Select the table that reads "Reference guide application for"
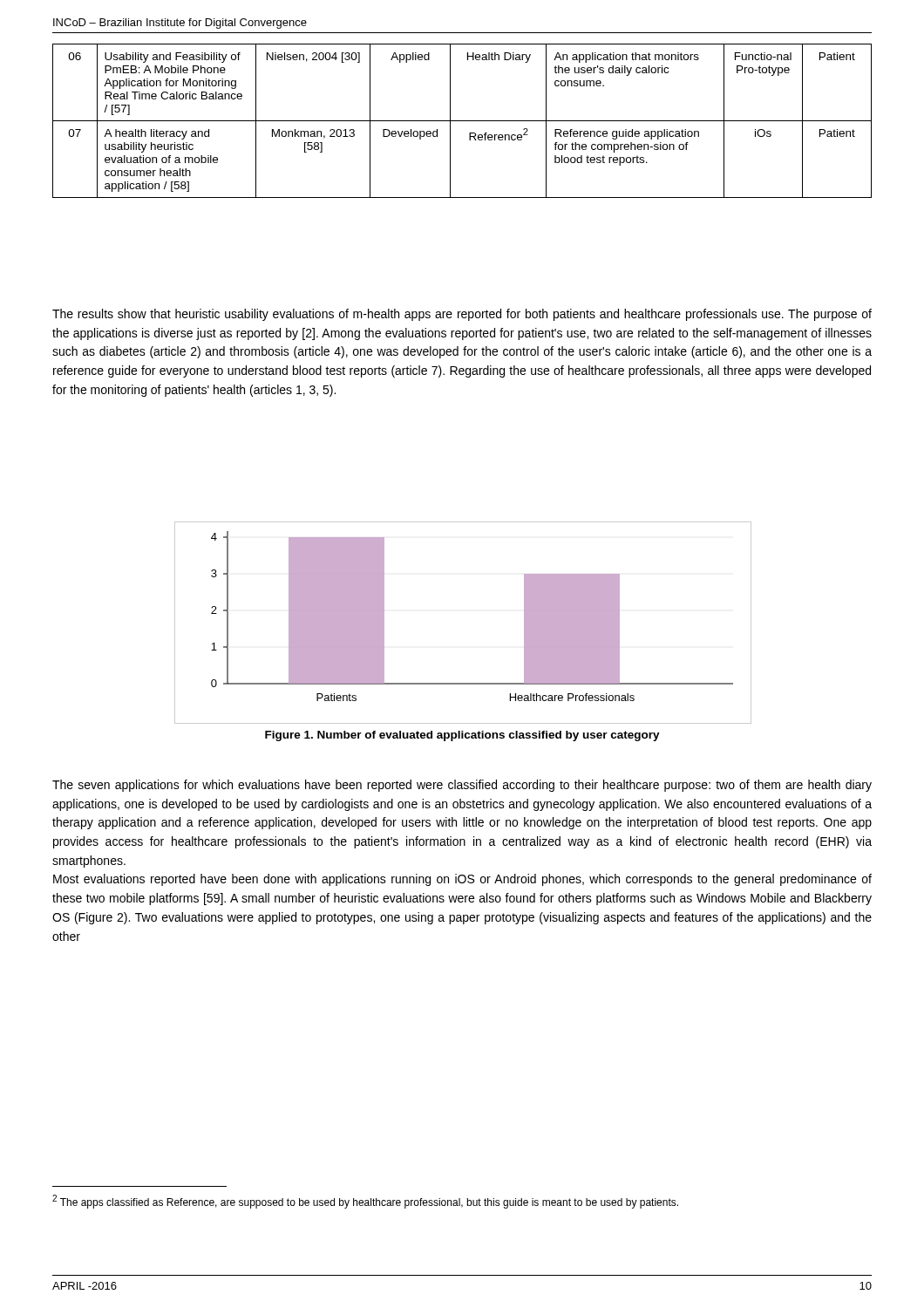Viewport: 924px width, 1308px height. point(462,121)
